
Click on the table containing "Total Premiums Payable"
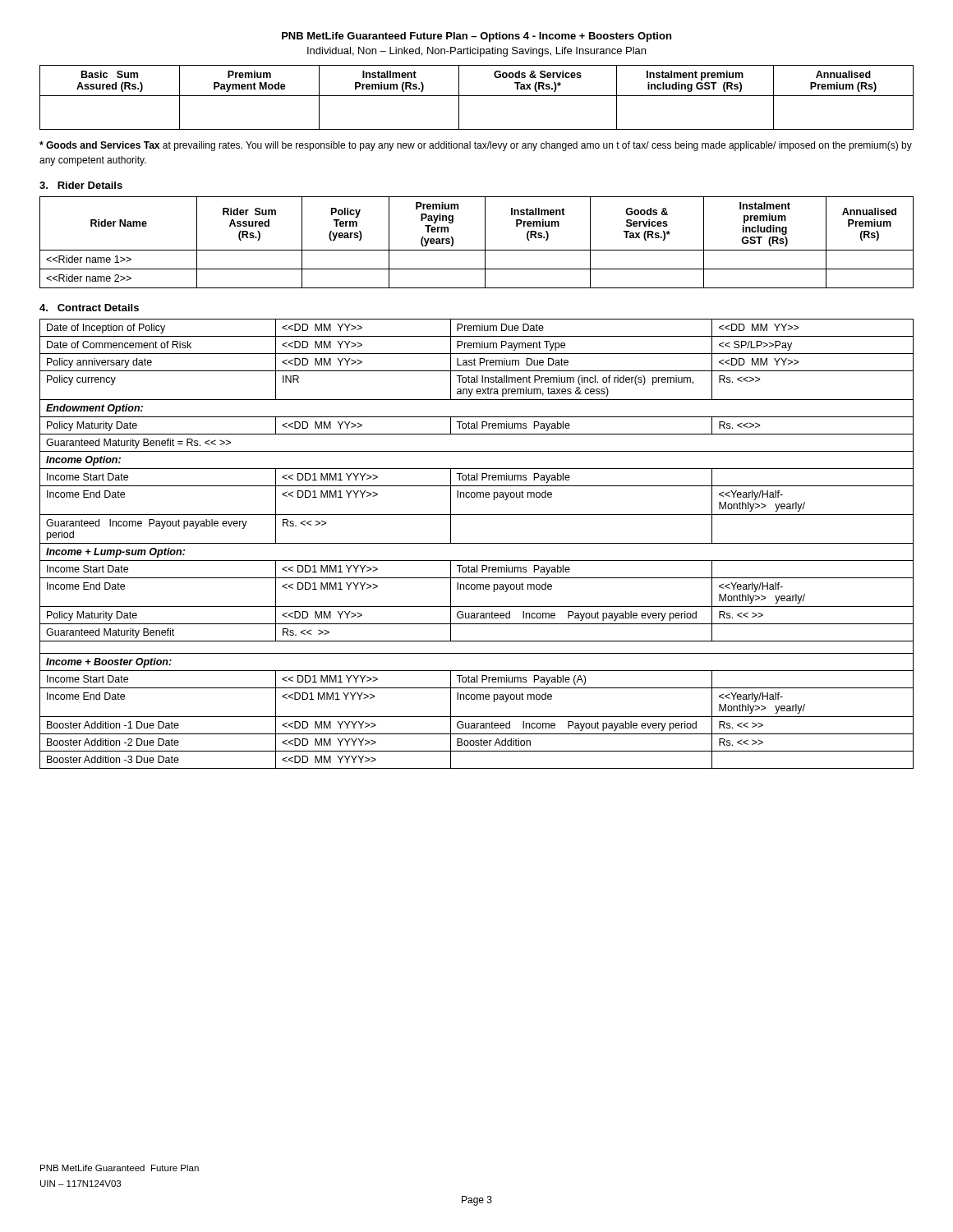click(x=476, y=544)
